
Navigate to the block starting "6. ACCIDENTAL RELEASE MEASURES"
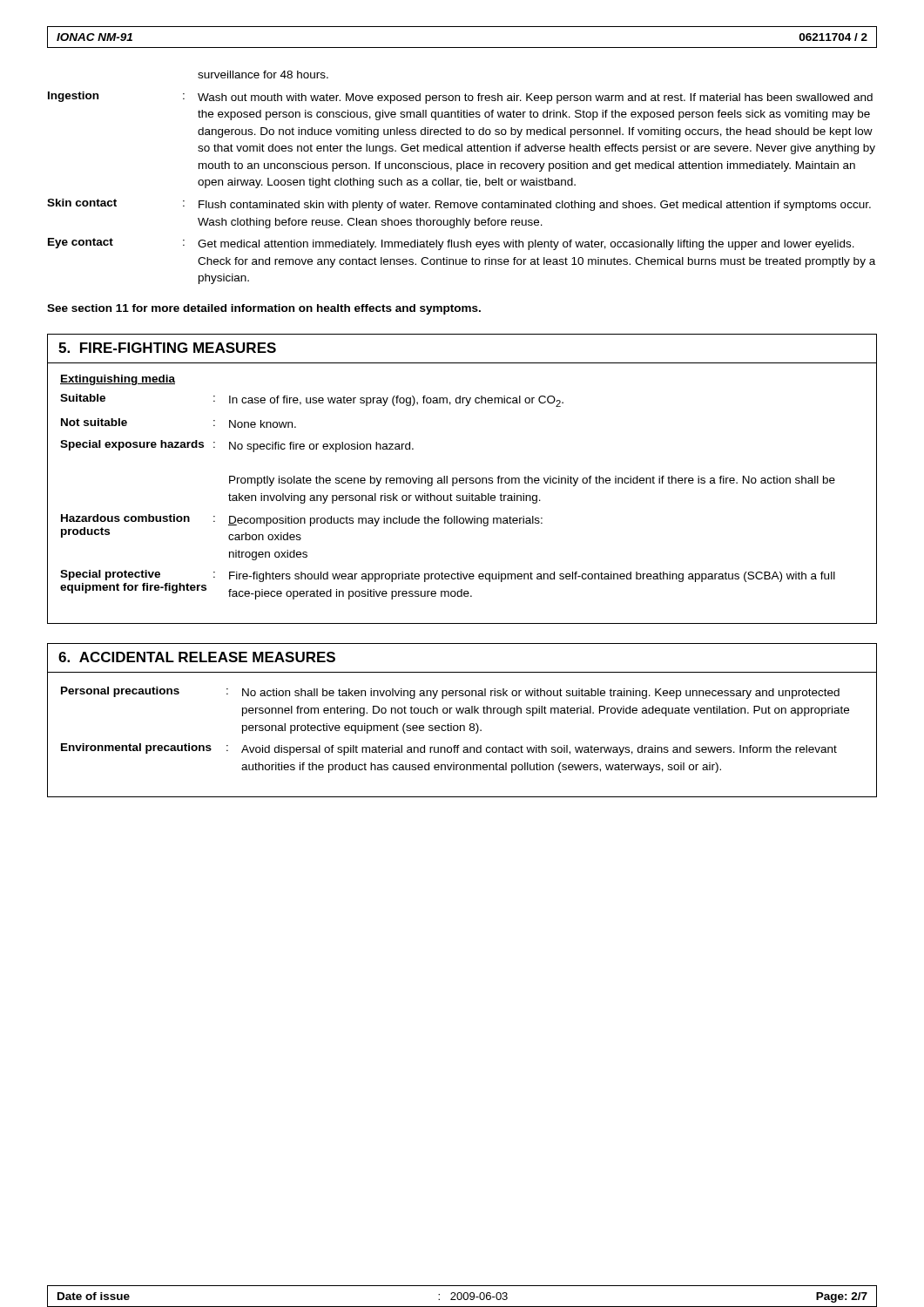[x=197, y=658]
